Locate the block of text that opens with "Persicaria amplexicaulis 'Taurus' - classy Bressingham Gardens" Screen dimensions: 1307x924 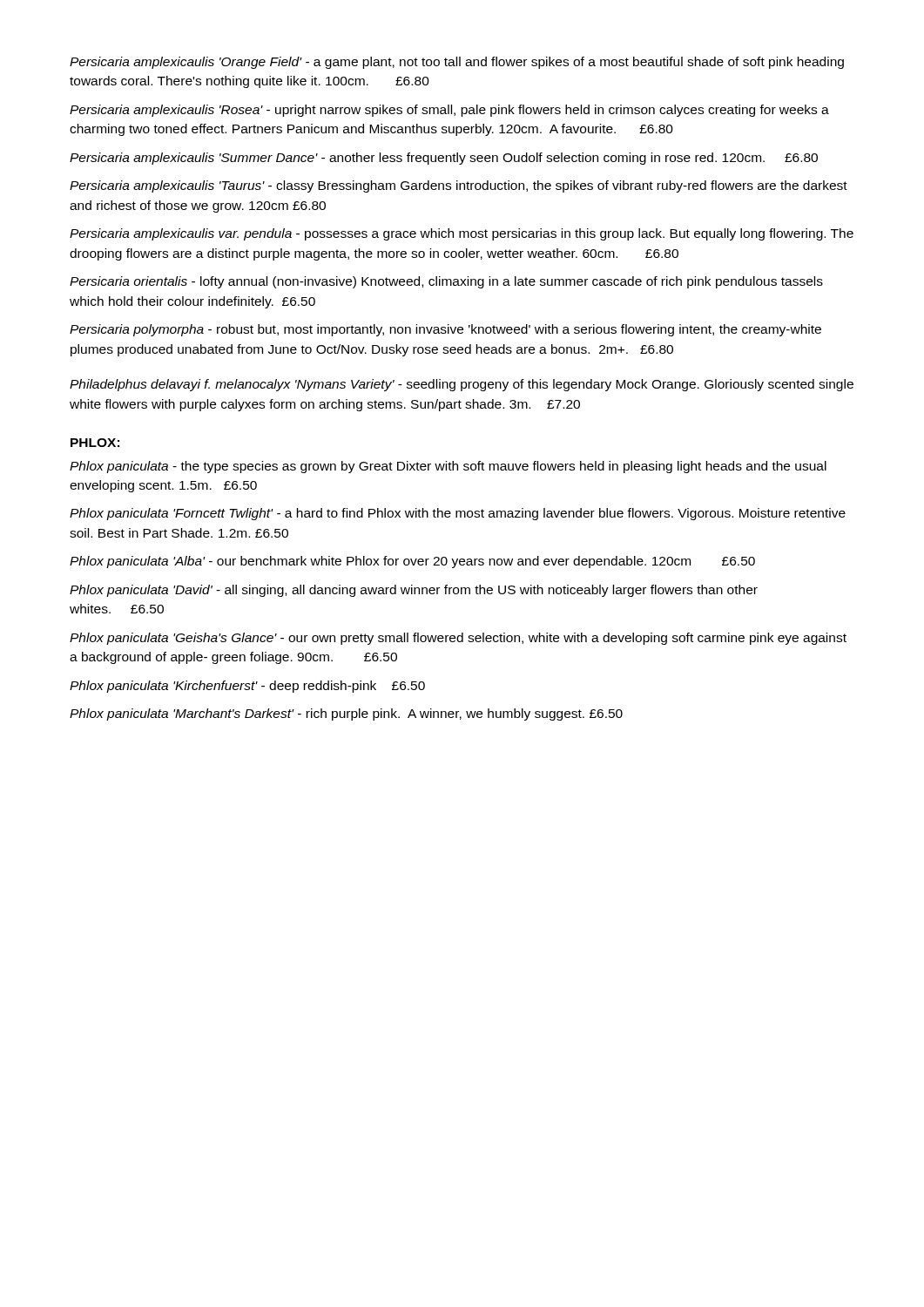click(x=458, y=195)
